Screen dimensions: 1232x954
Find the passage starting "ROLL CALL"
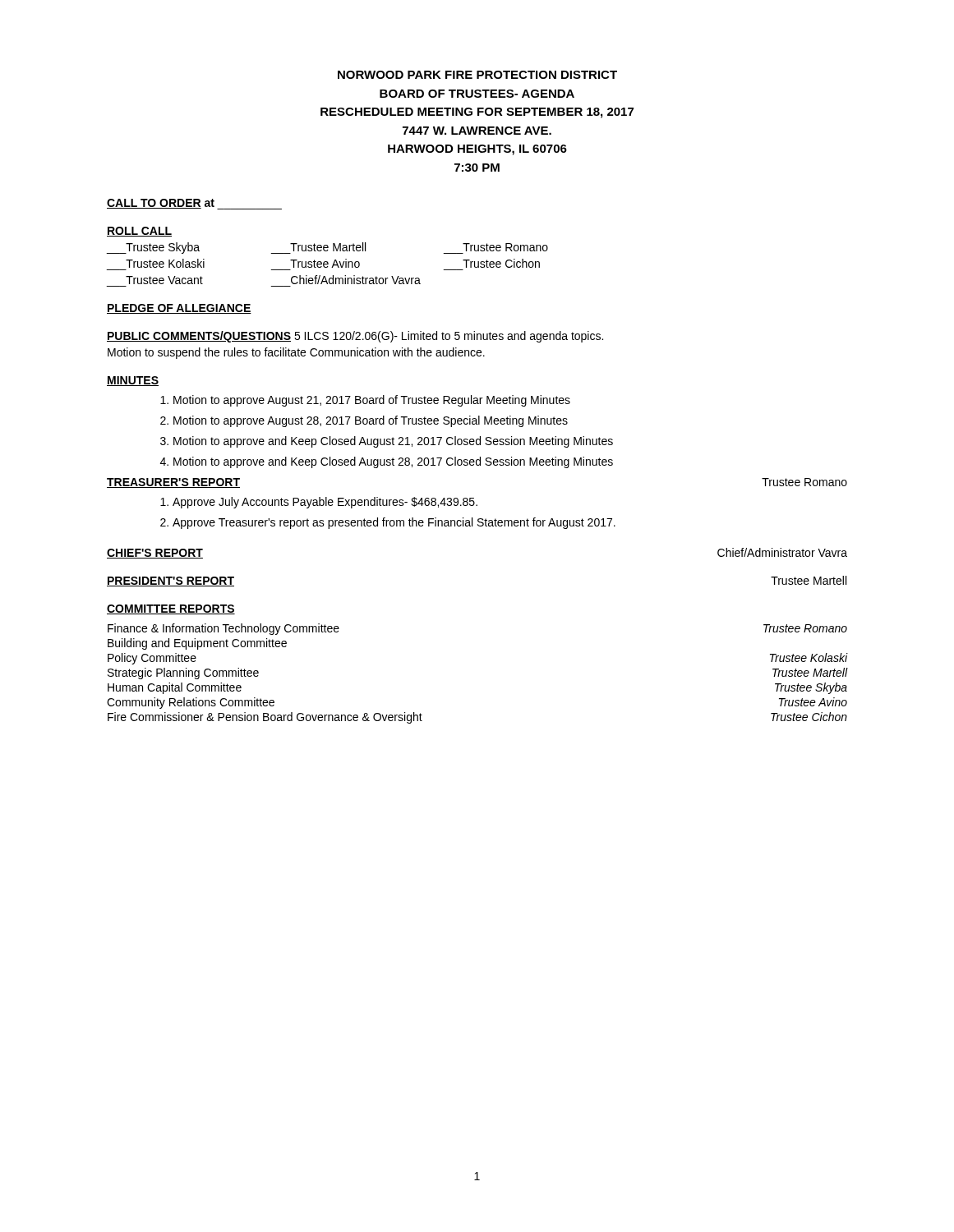(x=139, y=231)
